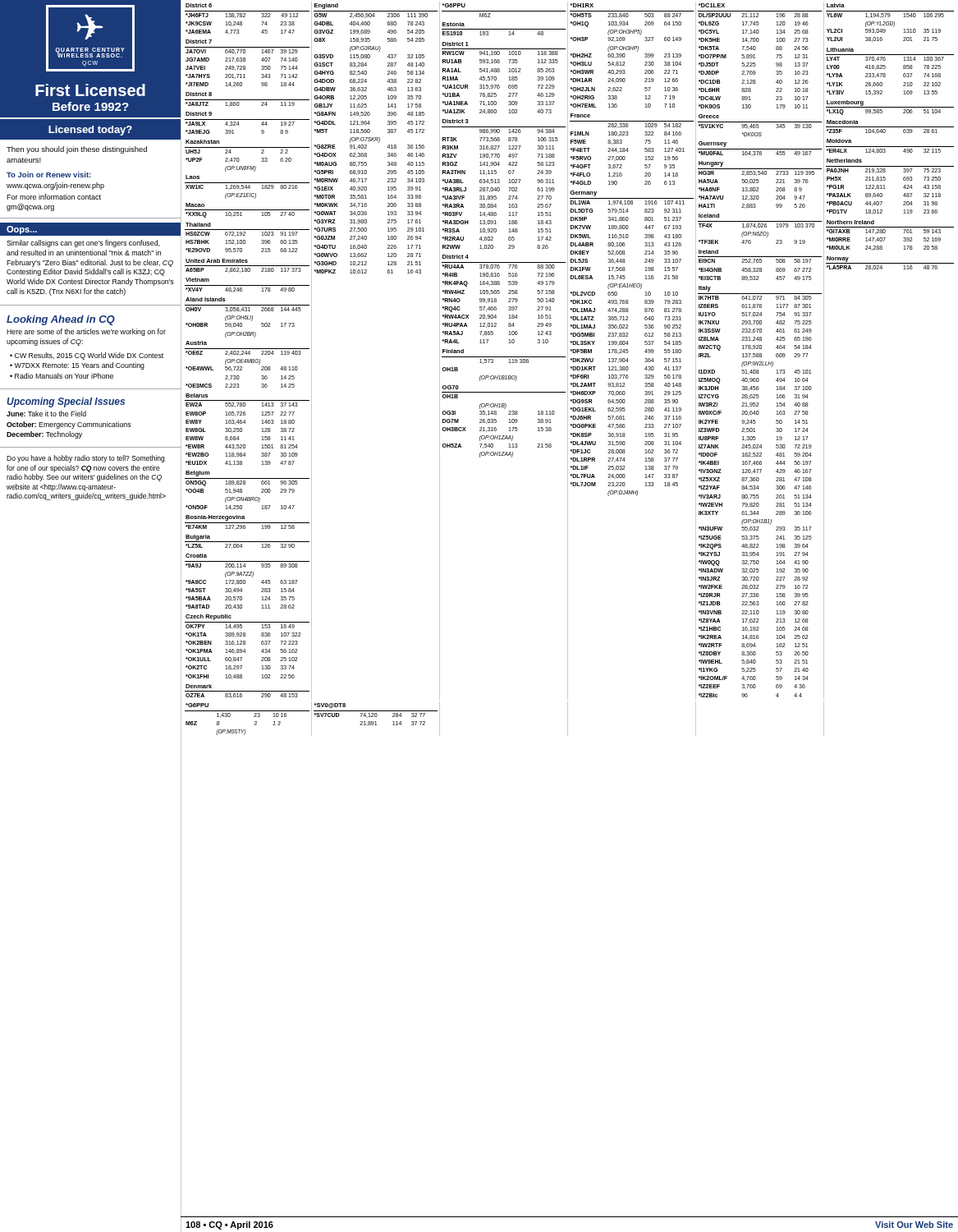Find the text that says "To Join or Renew visit:"
The image size is (958, 1232).
pos(49,174)
